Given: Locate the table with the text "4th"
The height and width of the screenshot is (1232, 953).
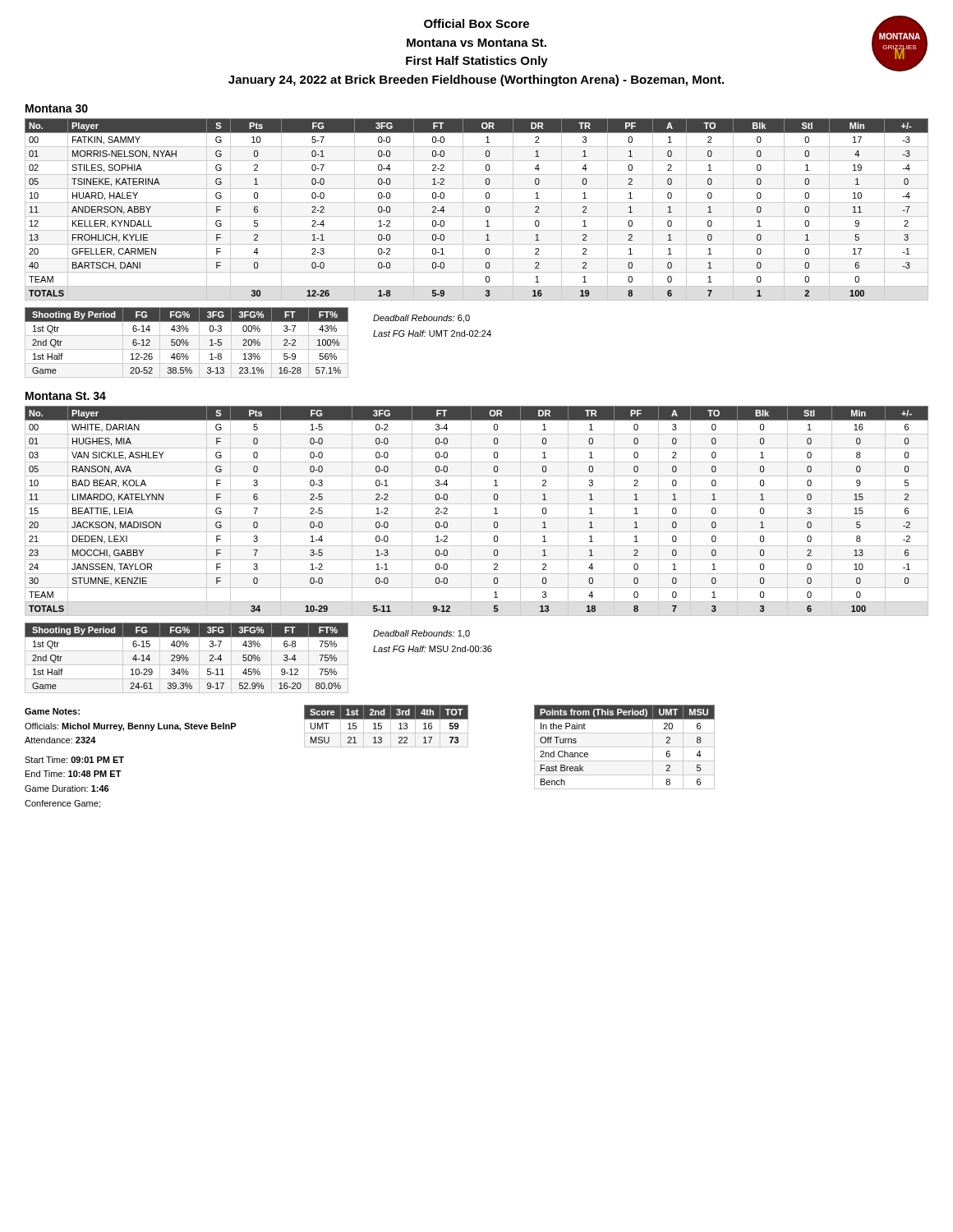Looking at the screenshot, I should 411,726.
